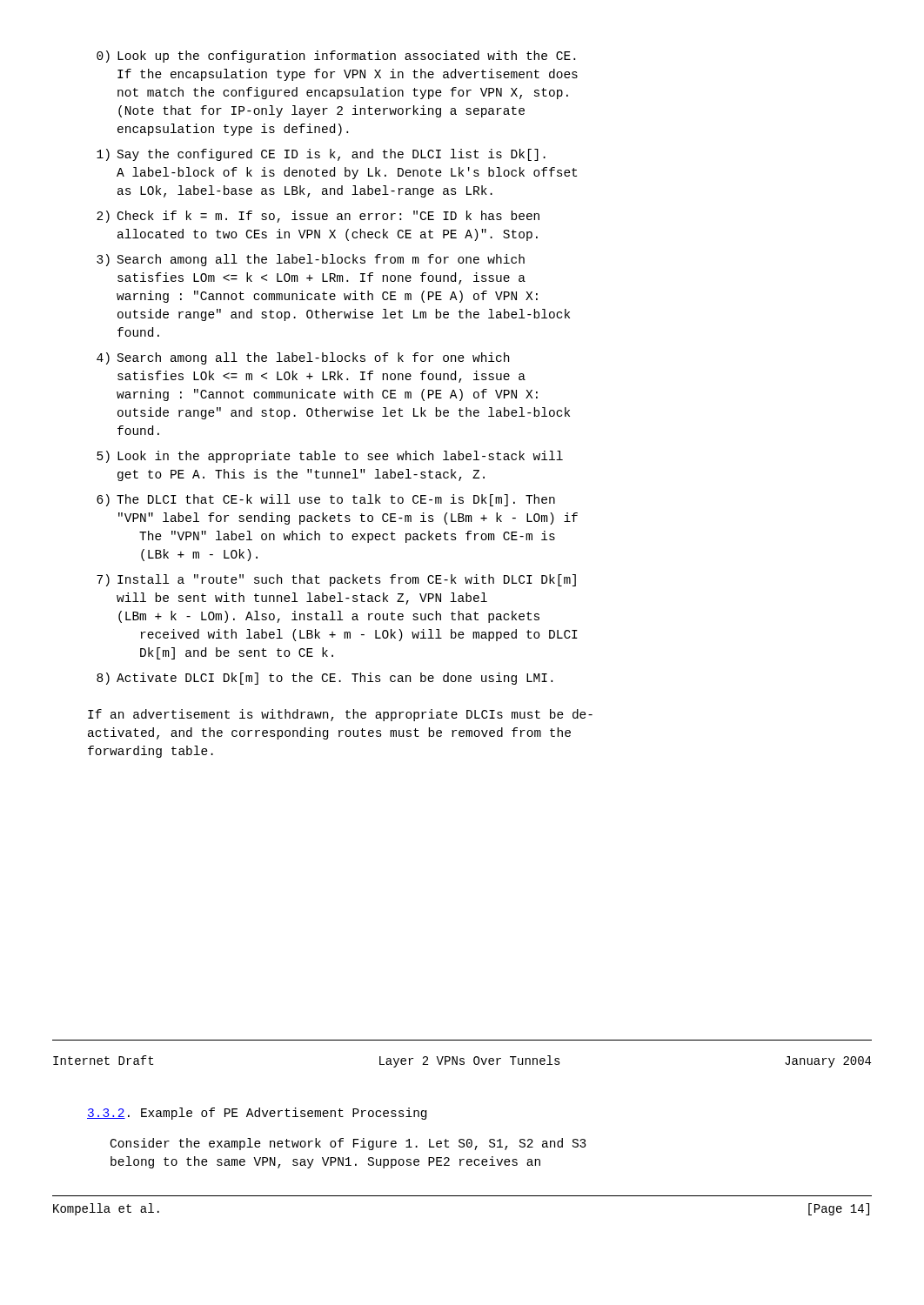The width and height of the screenshot is (924, 1305).
Task: Select the text starting "1) Say the configured CE ID"
Action: tap(470, 174)
